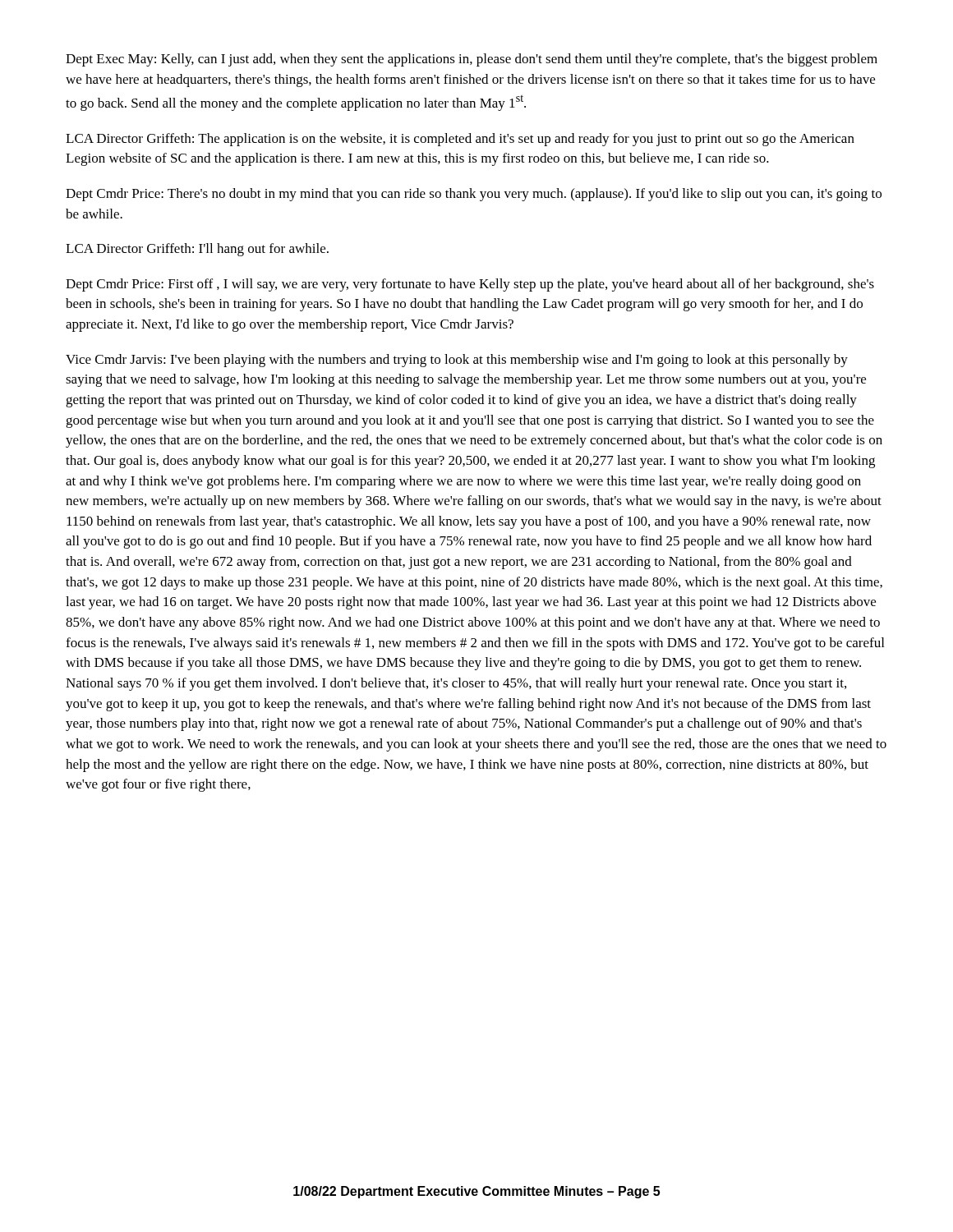Image resolution: width=953 pixels, height=1232 pixels.
Task: Locate the text block containing "Vice Cmdr Jarvis: I've been playing with the"
Action: tap(476, 572)
